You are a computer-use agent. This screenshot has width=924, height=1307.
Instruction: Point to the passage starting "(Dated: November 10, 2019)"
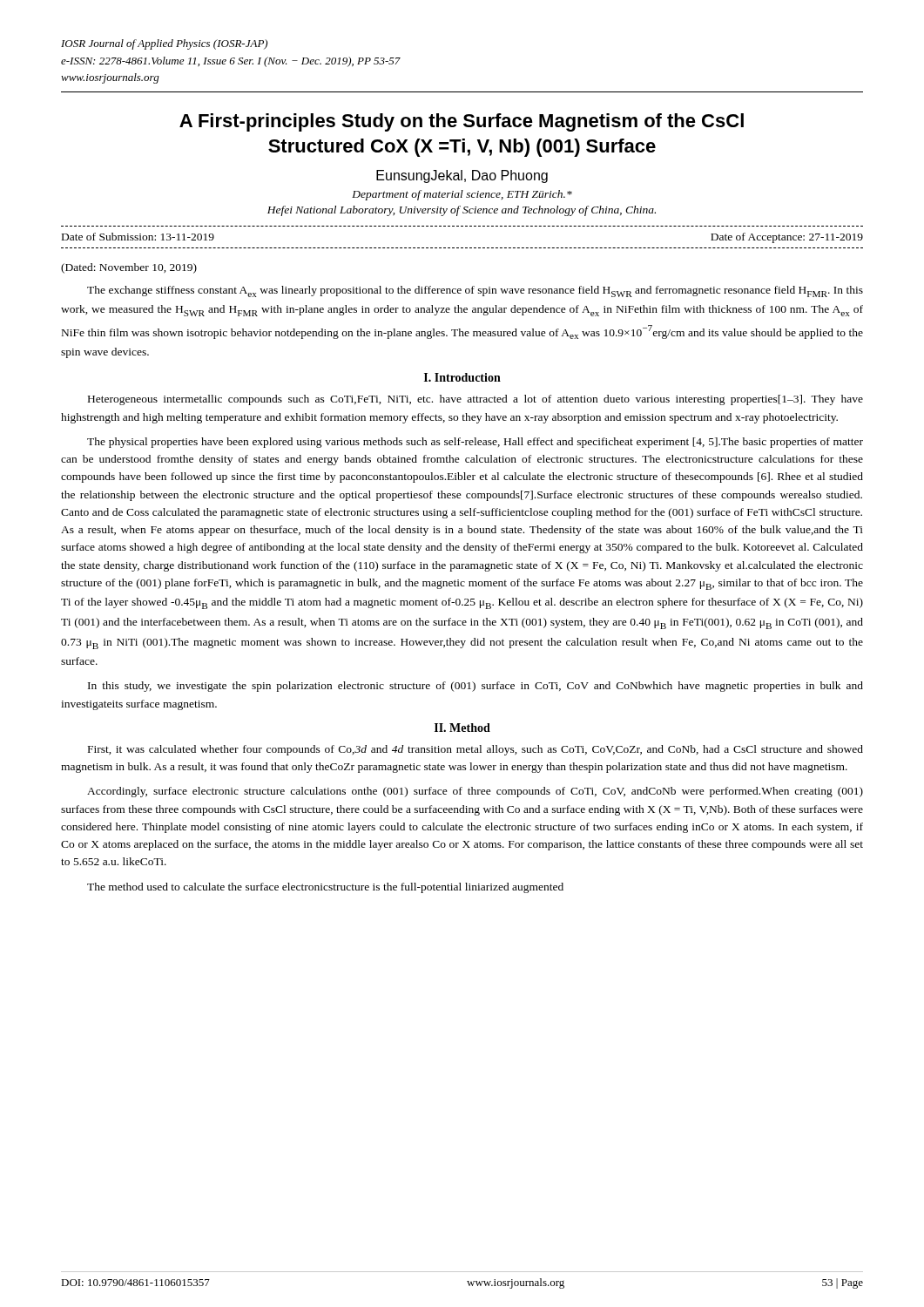(129, 267)
